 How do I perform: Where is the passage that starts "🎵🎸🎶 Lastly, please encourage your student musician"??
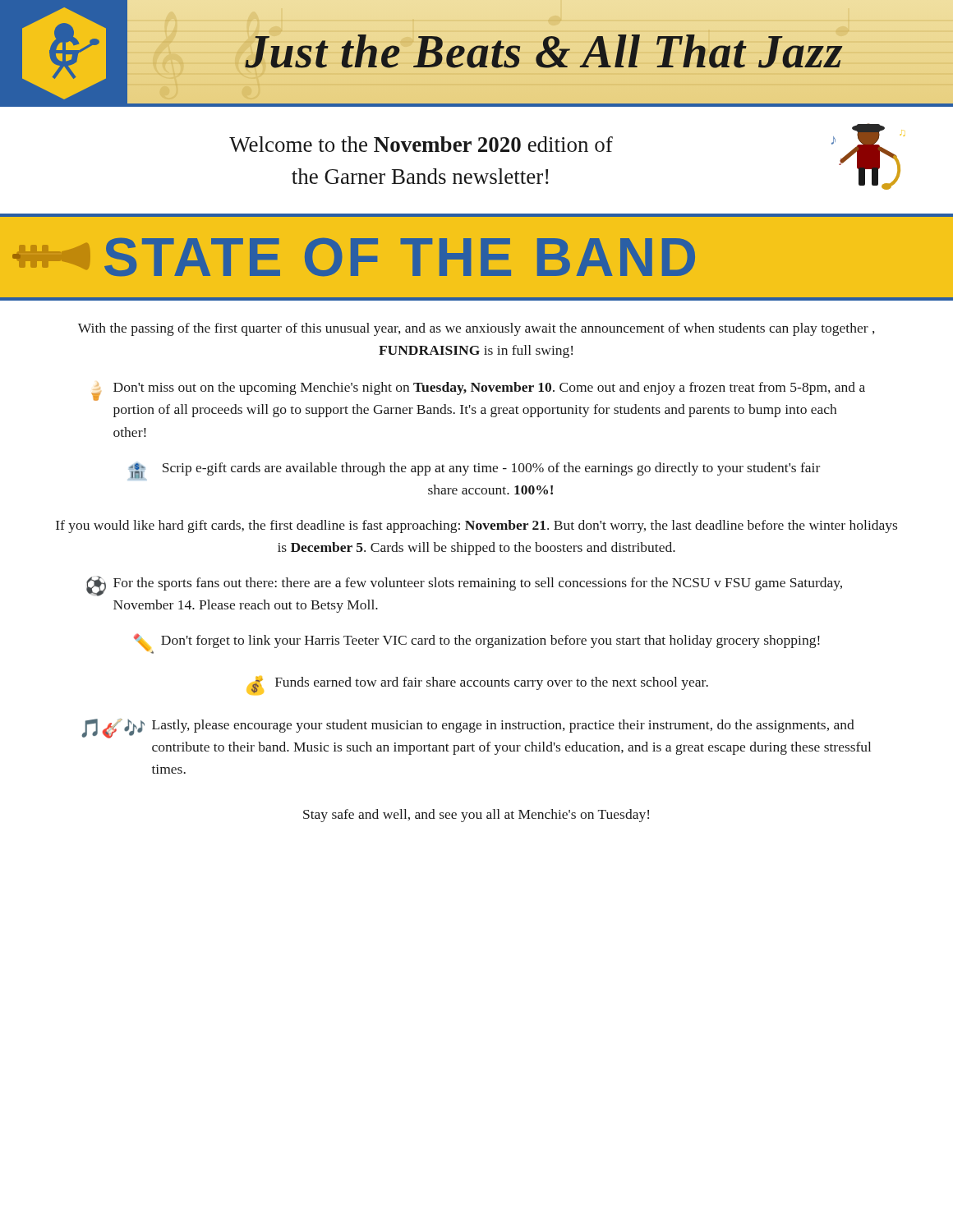click(x=476, y=747)
